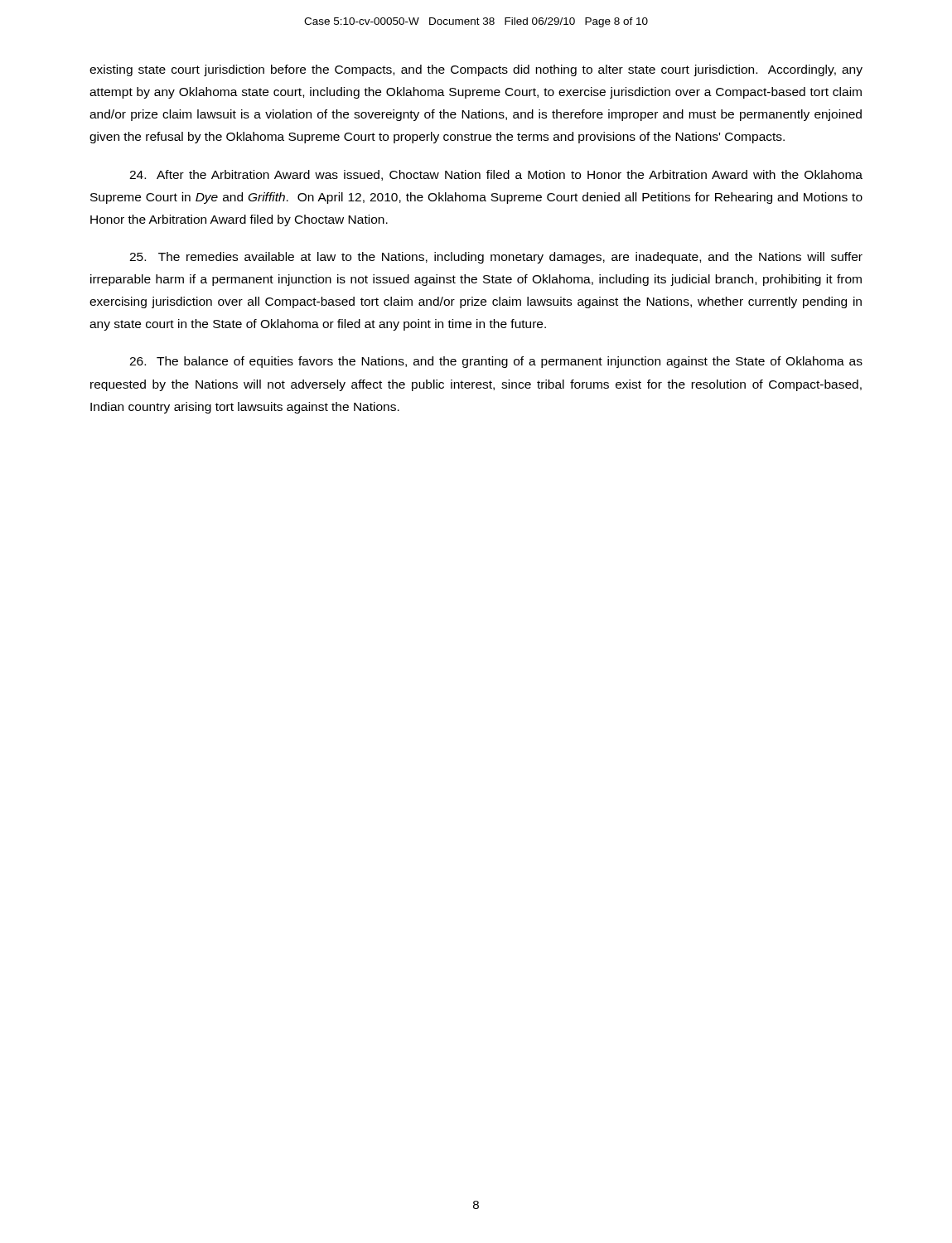Viewport: 952px width, 1243px height.
Task: Click on the text starting "After the Arbitration Award was issued, Choctaw"
Action: tap(476, 197)
